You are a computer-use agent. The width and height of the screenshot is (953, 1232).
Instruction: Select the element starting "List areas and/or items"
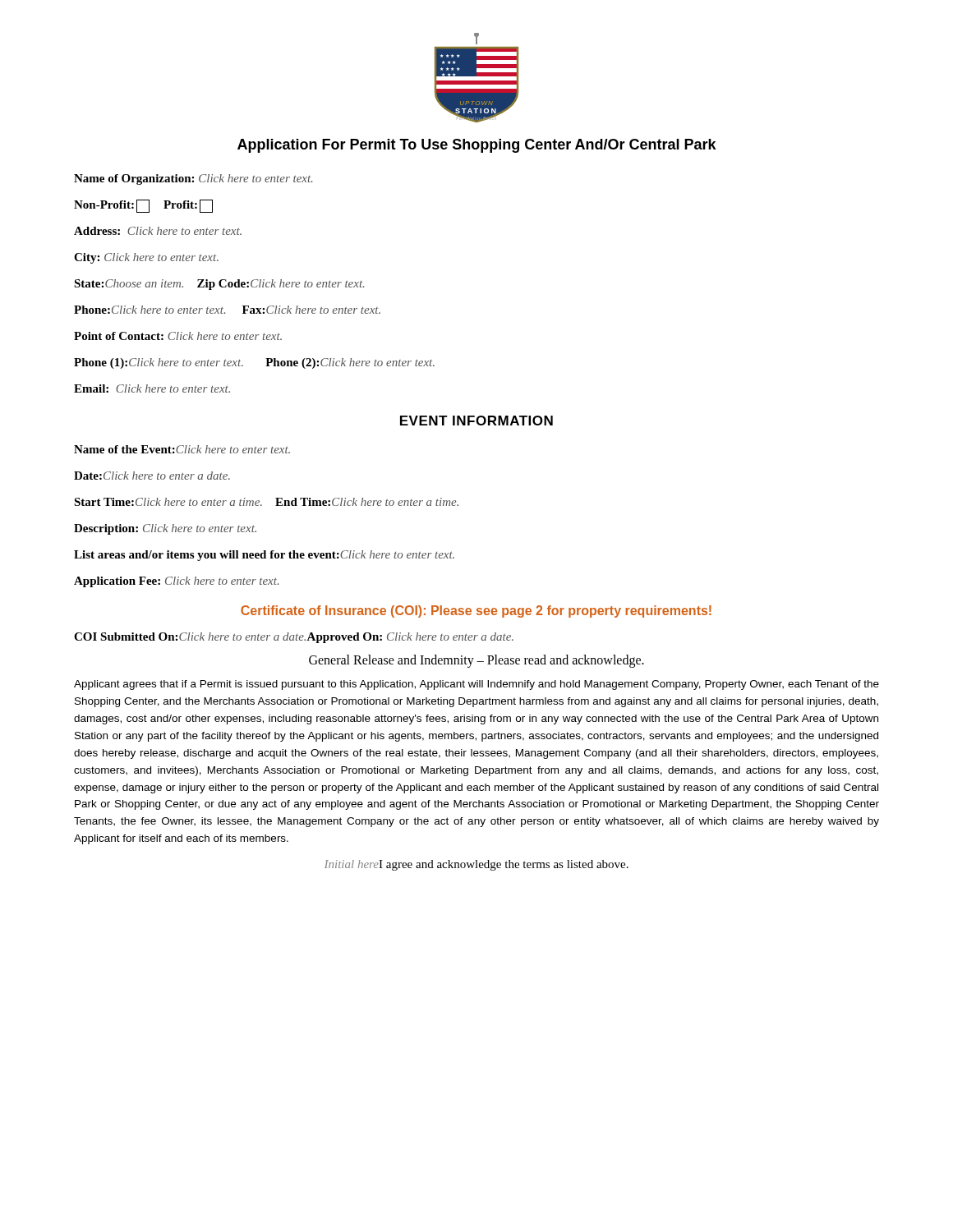point(265,554)
